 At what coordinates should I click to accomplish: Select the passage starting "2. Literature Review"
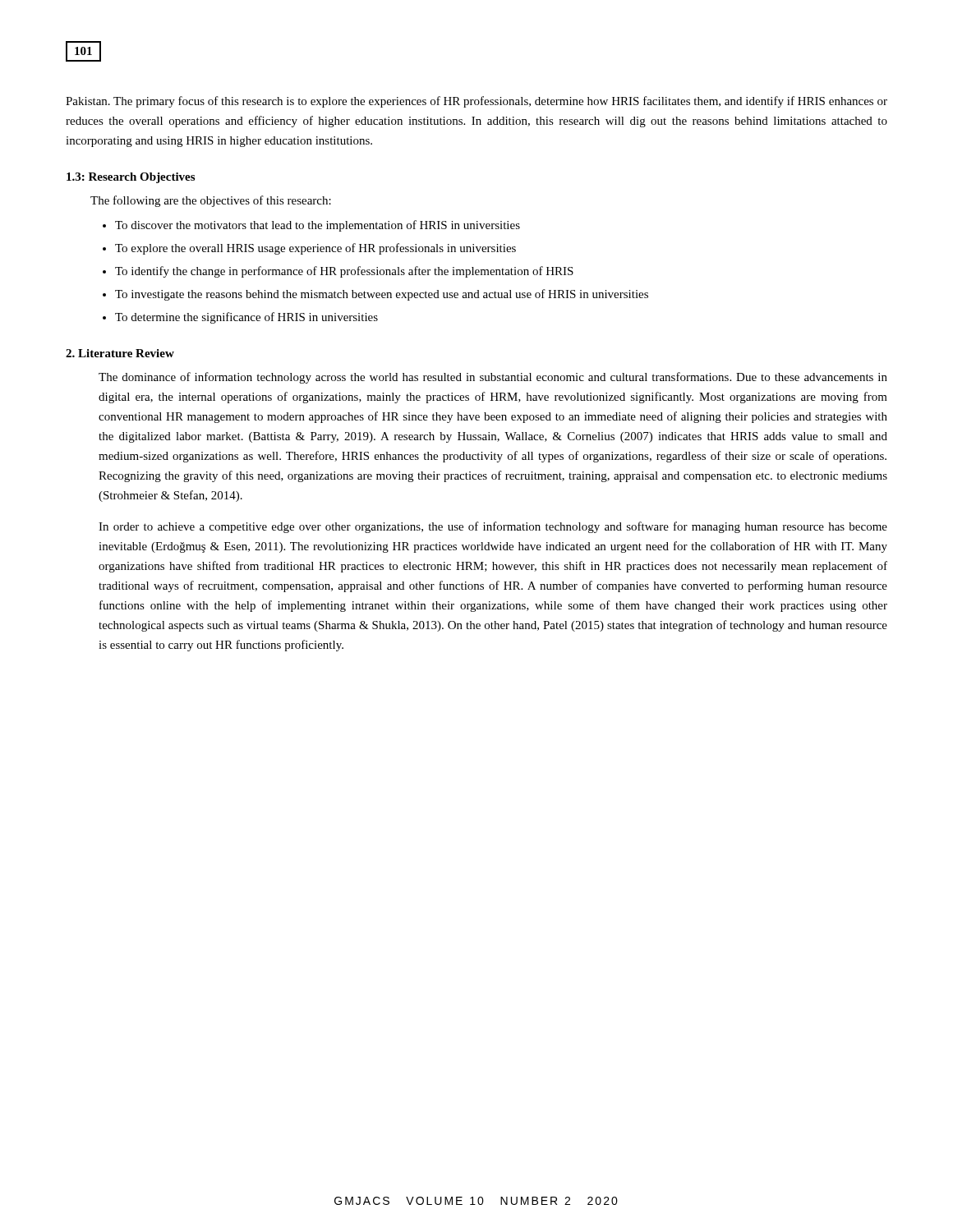120,353
